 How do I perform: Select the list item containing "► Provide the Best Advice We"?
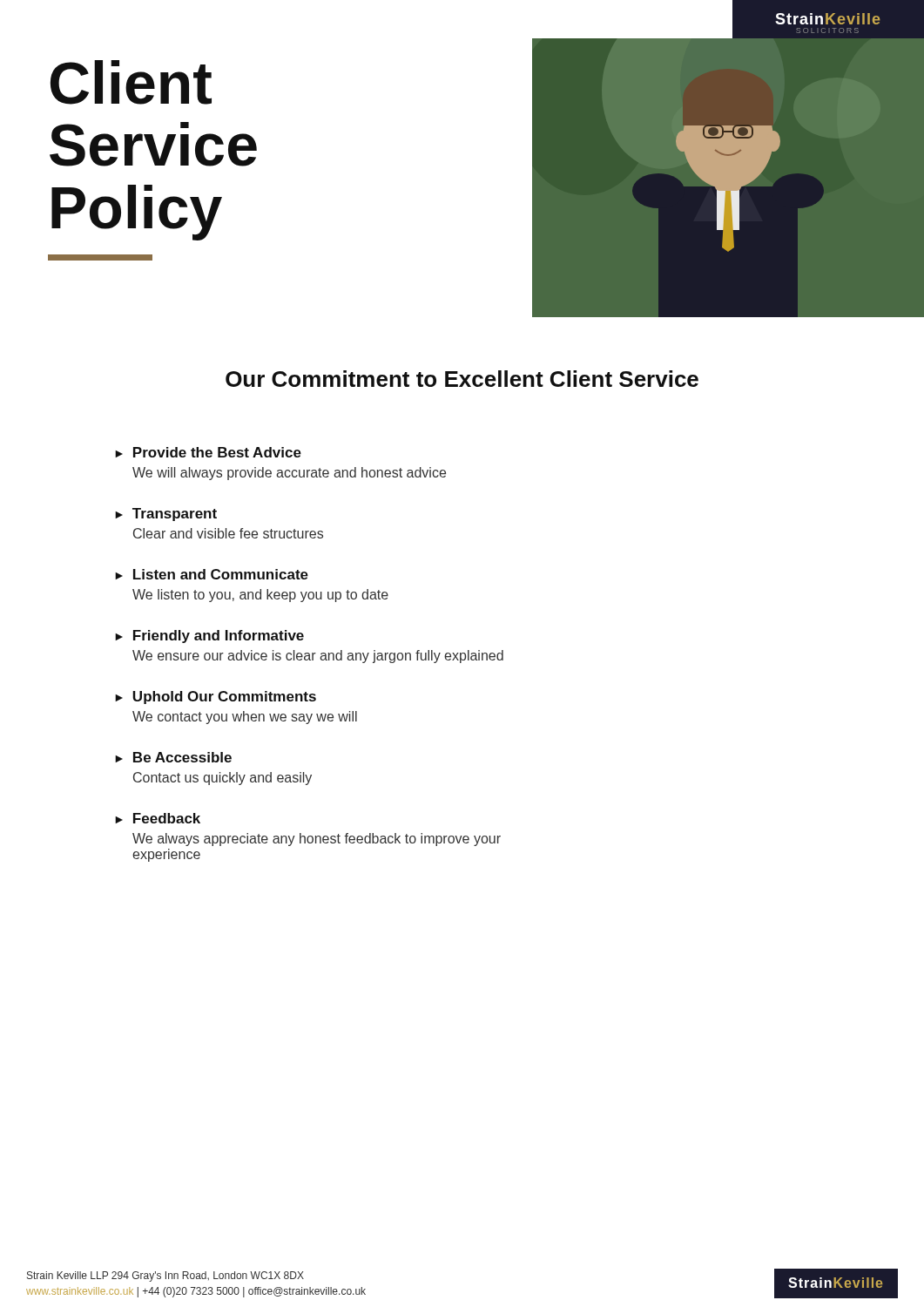pos(208,452)
